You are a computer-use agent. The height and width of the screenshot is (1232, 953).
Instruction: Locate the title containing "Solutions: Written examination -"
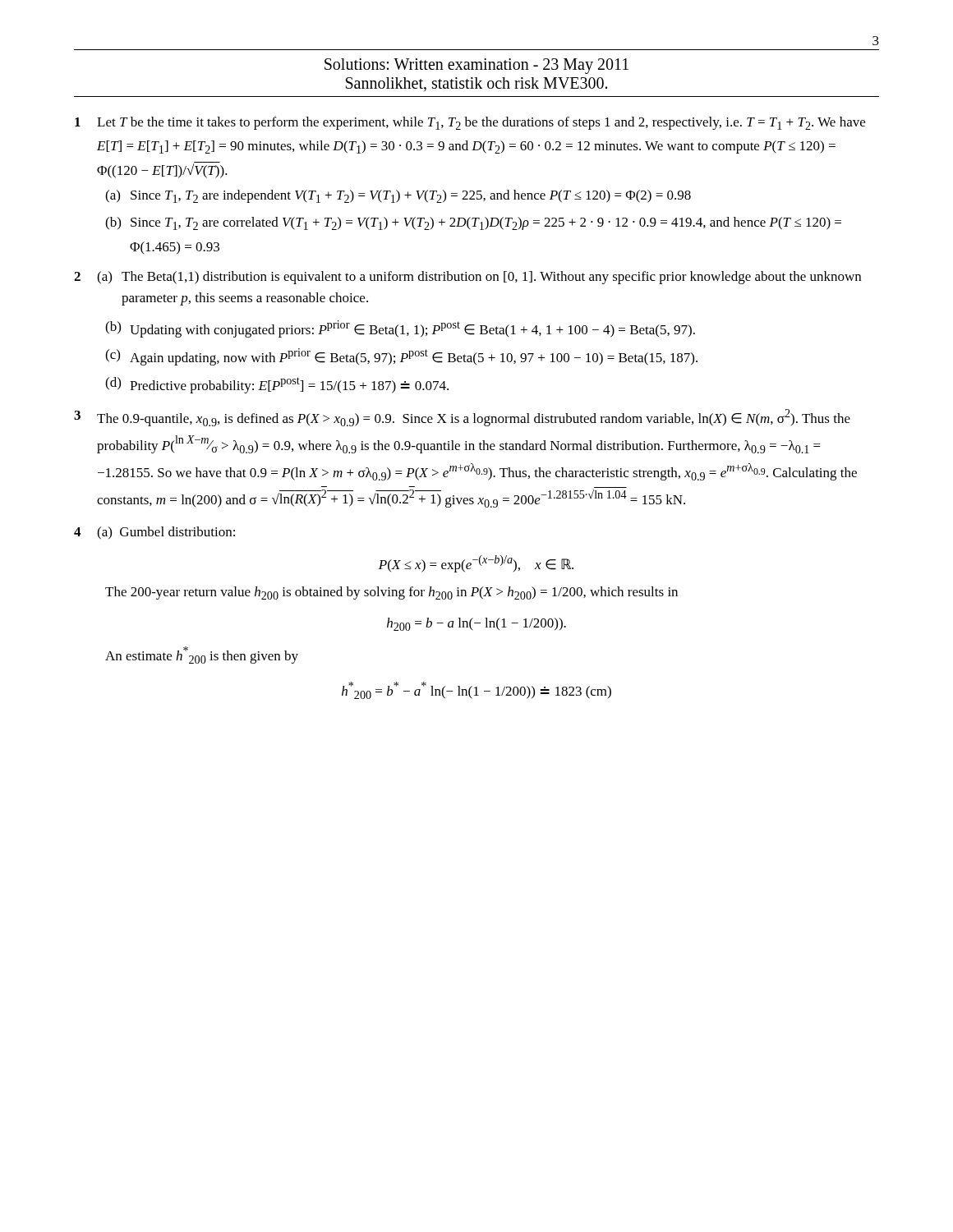[x=476, y=74]
